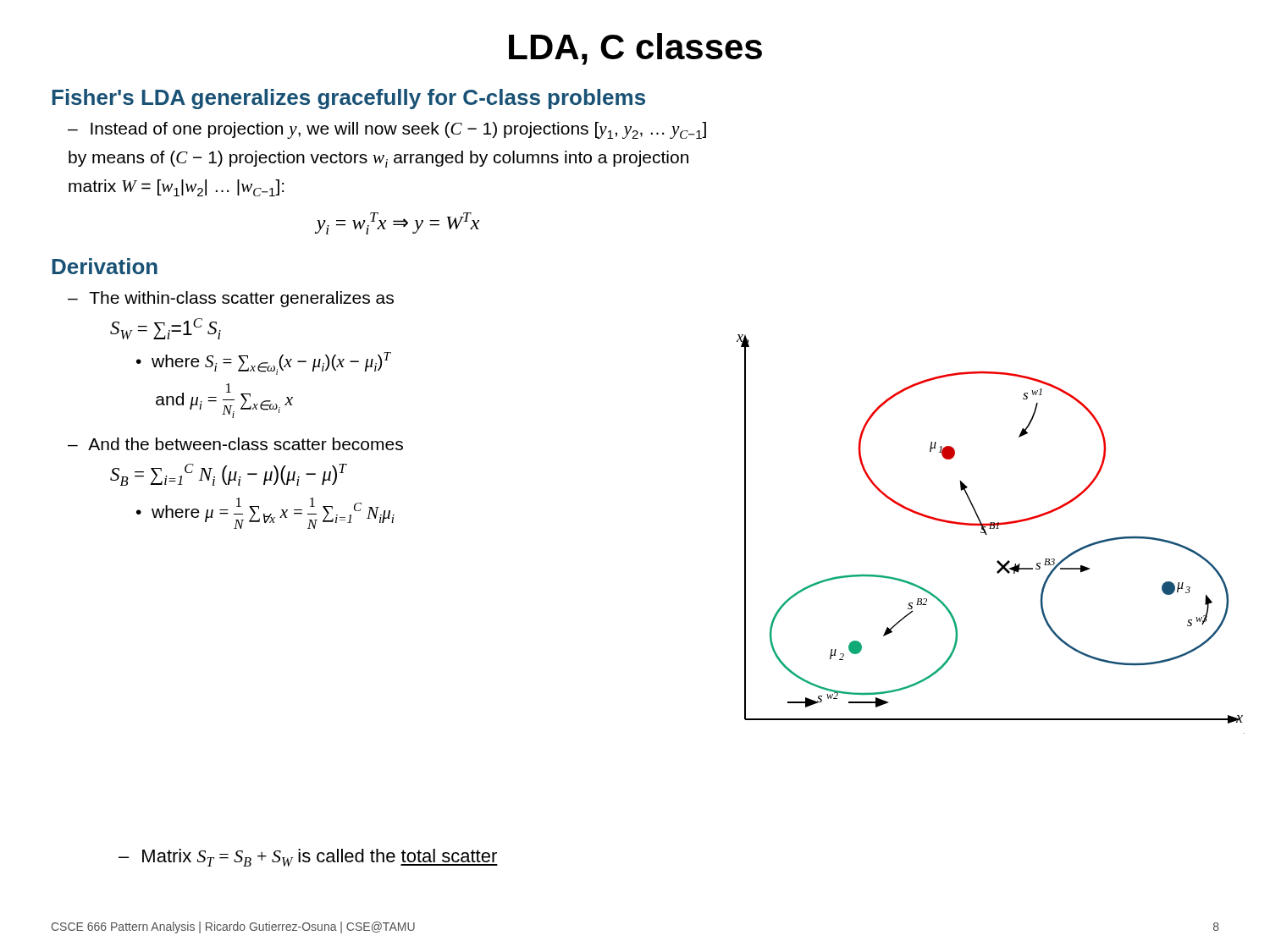Select the block starting "– The within-class scatter"
The height and width of the screenshot is (952, 1270).
pos(231,298)
